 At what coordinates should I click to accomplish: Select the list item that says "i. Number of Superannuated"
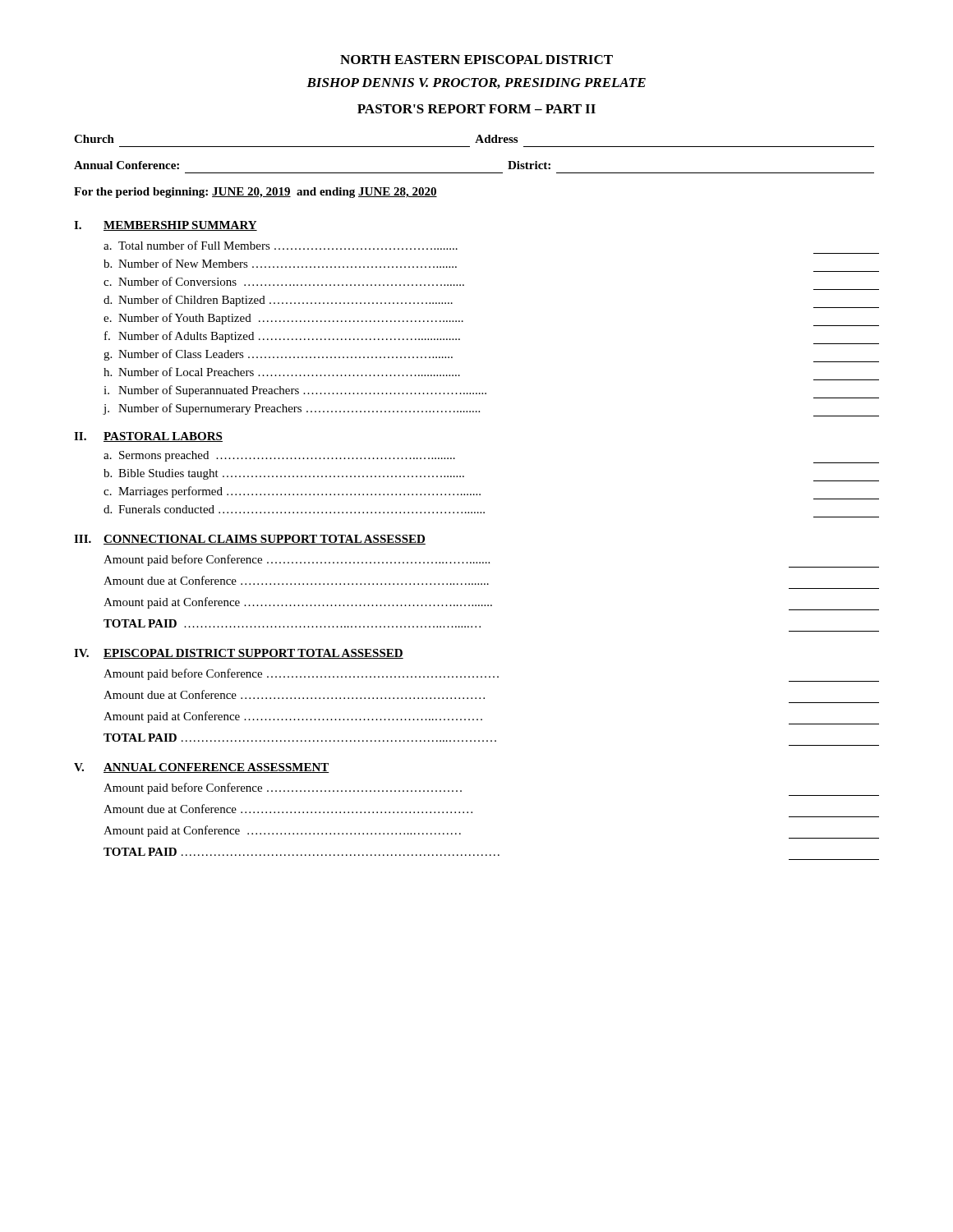(476, 391)
